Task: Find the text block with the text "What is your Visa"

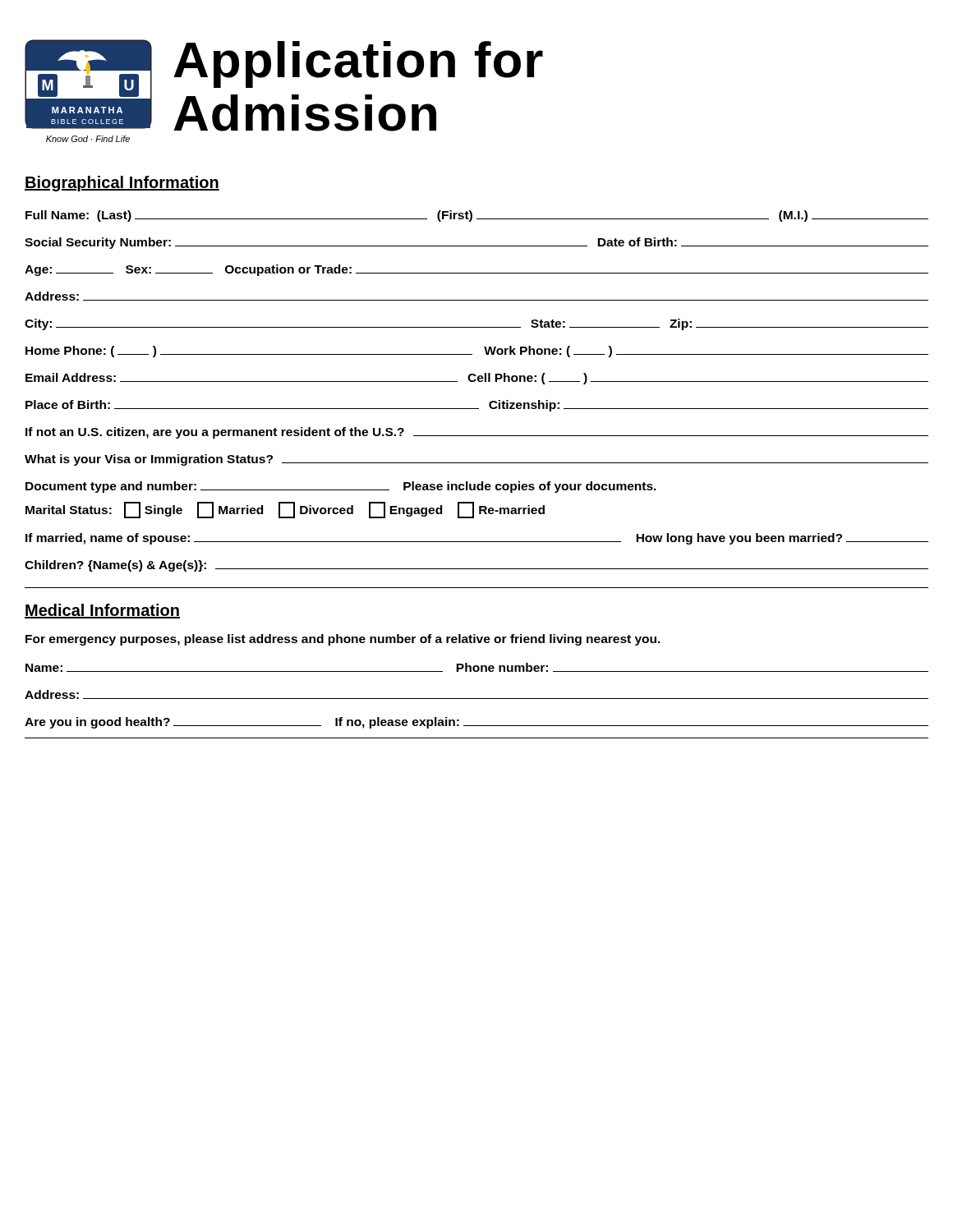Action: coord(476,457)
